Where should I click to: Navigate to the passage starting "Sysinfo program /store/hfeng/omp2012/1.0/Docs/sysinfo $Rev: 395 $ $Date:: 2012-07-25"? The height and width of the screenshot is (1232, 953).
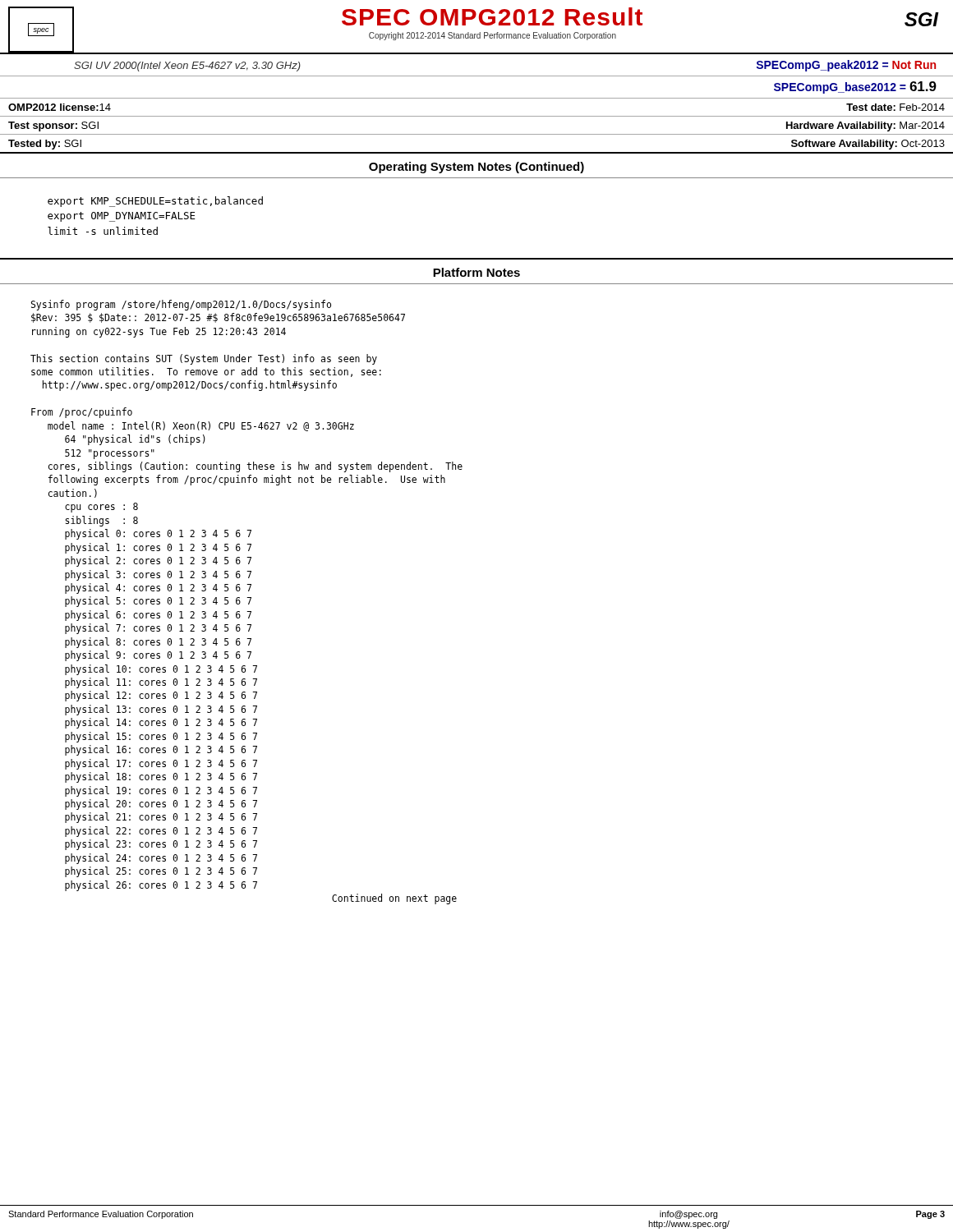coord(181,305)
